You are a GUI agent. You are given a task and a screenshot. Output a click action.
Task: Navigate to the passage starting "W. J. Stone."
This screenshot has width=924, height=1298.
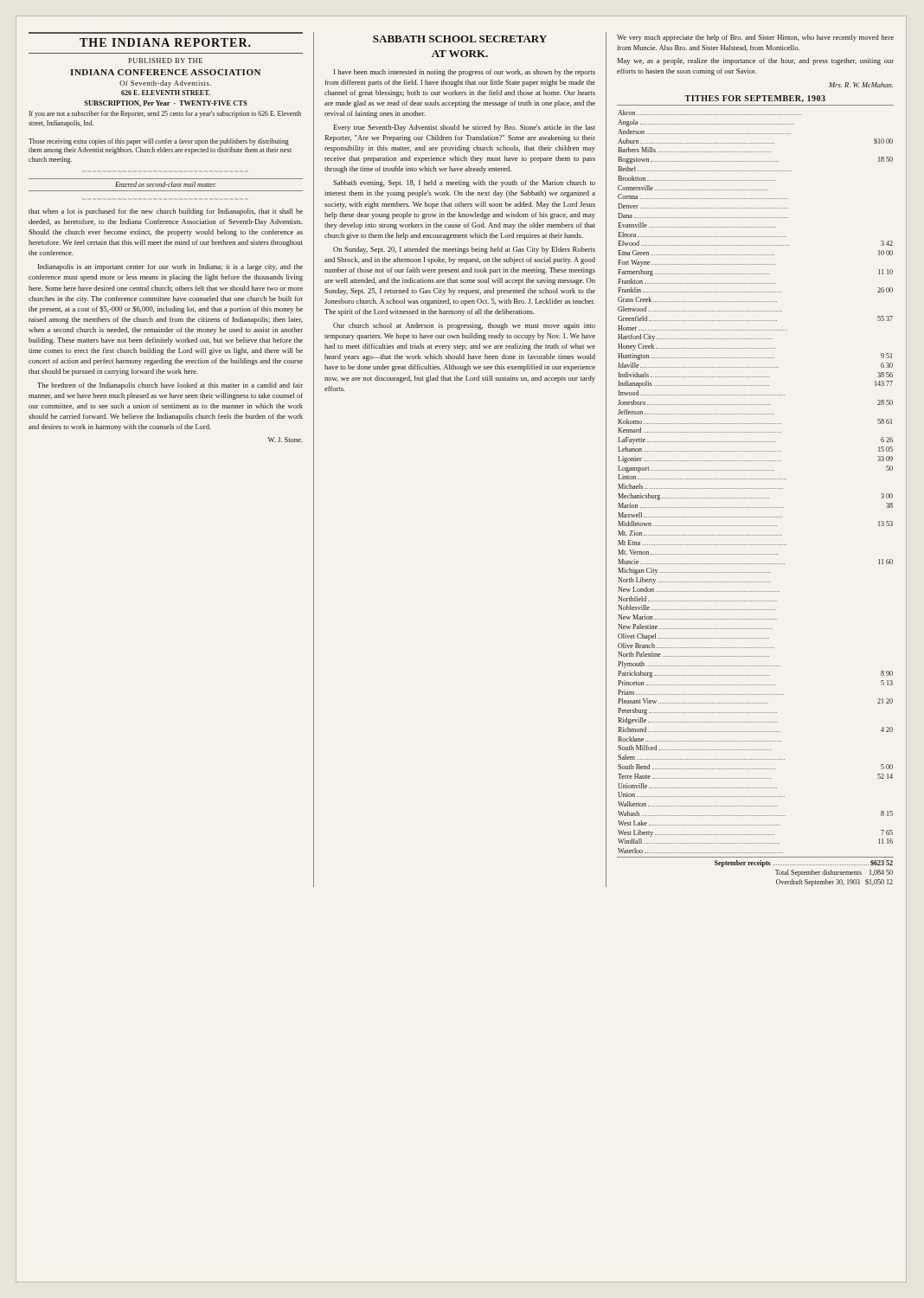285,440
